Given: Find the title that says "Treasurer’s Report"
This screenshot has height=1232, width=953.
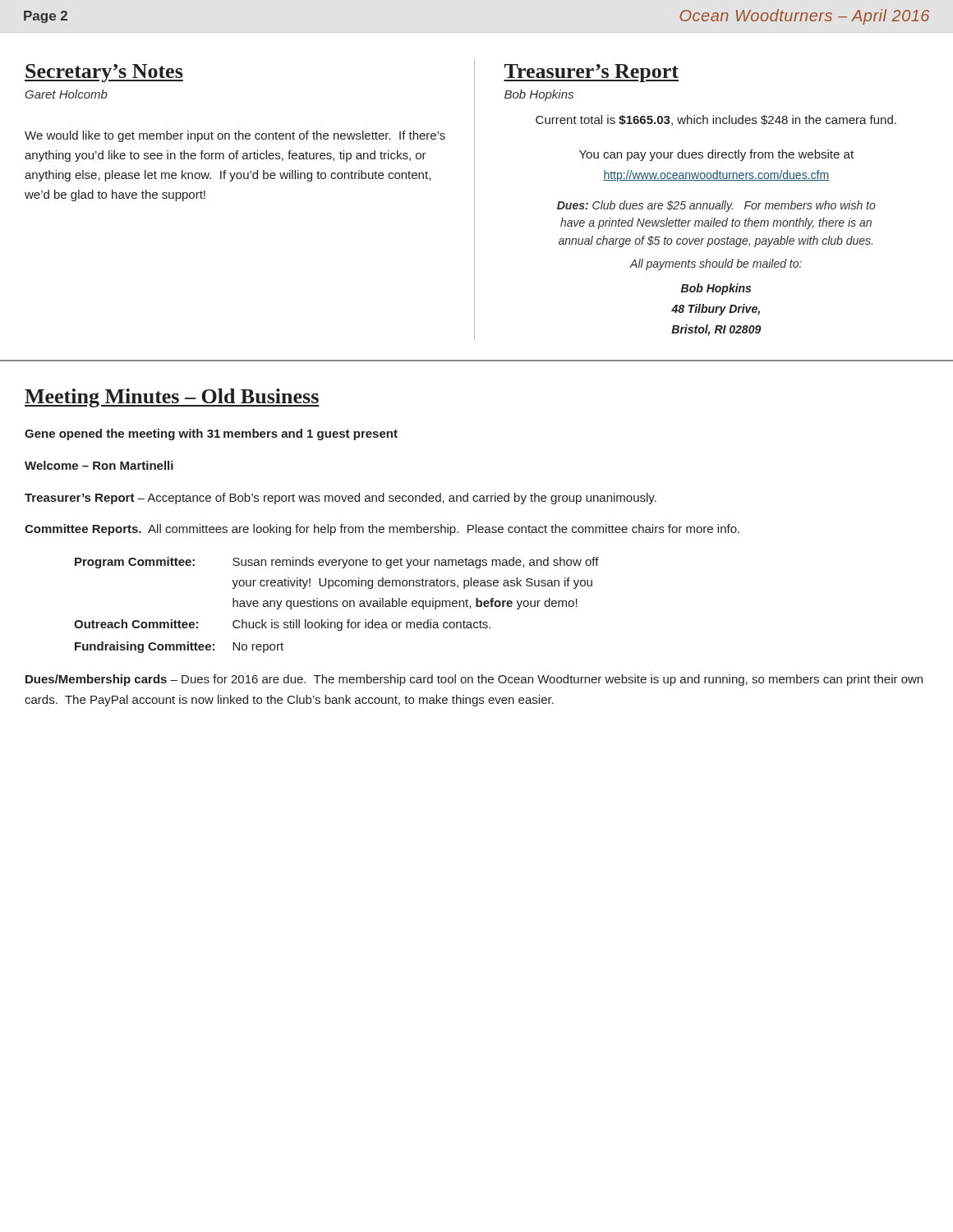Looking at the screenshot, I should pos(591,73).
